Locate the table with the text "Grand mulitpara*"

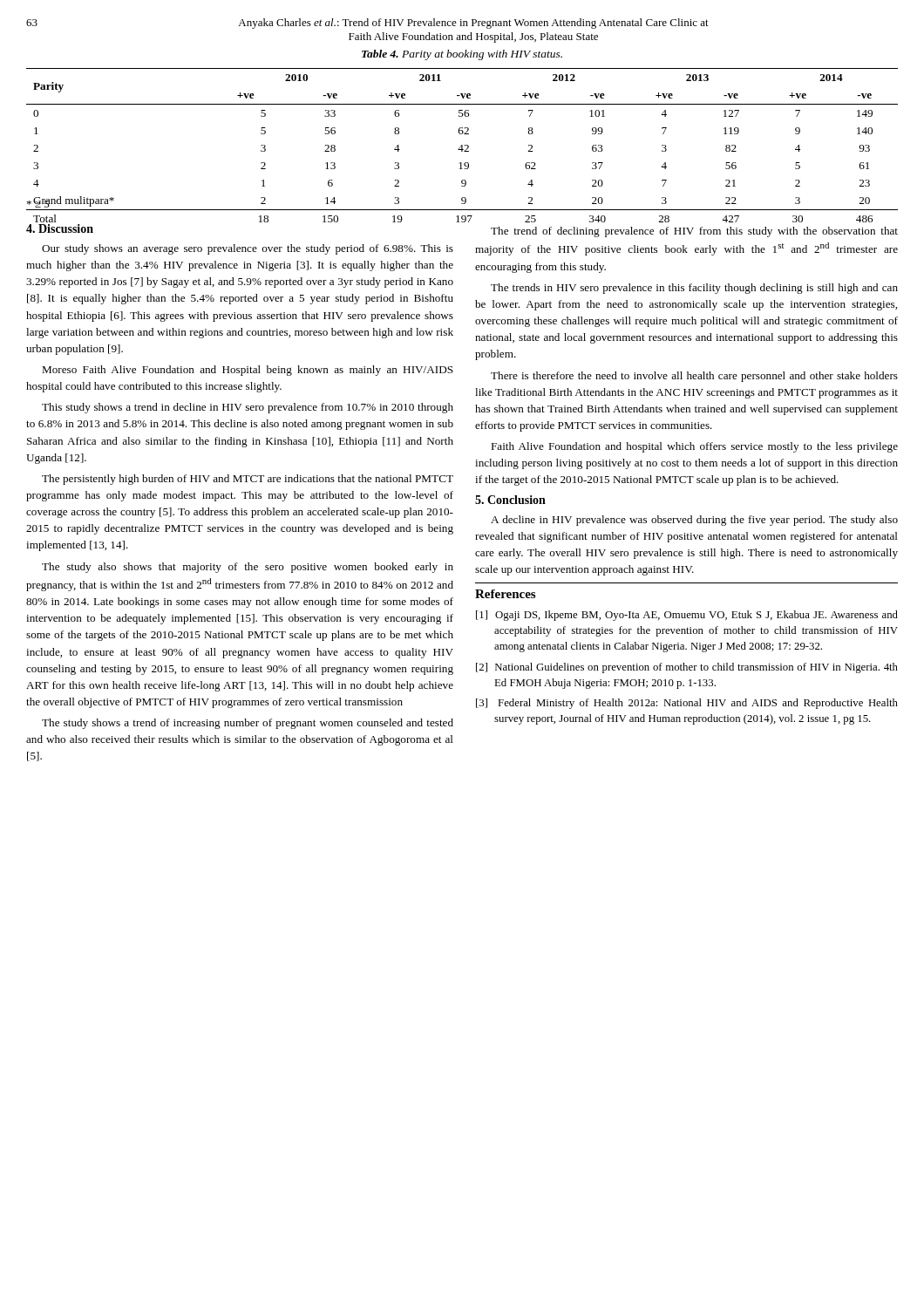[x=462, y=148]
